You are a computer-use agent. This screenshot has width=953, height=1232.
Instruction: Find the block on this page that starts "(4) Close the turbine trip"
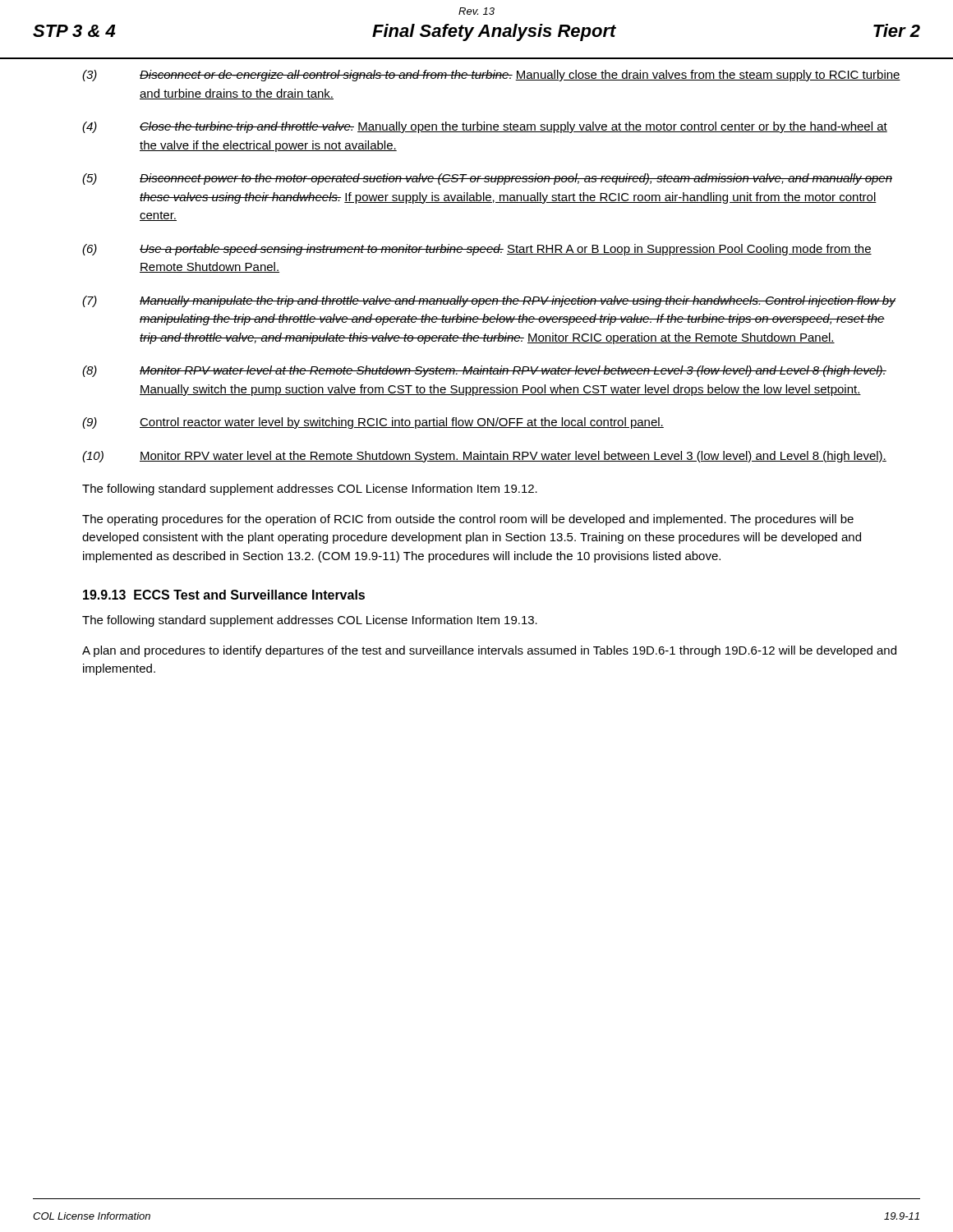click(493, 136)
